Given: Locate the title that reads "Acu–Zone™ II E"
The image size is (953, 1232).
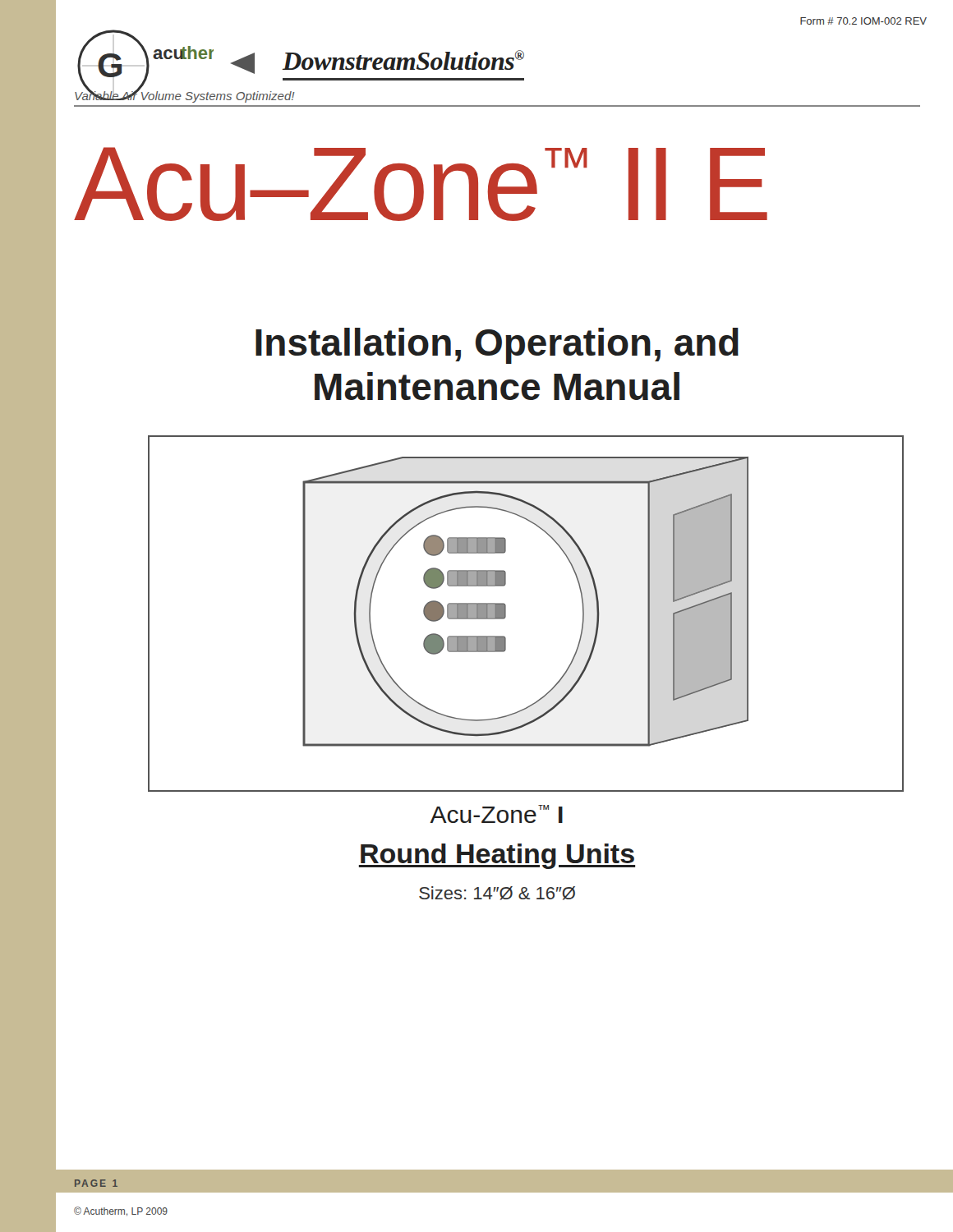Looking at the screenshot, I should point(422,184).
